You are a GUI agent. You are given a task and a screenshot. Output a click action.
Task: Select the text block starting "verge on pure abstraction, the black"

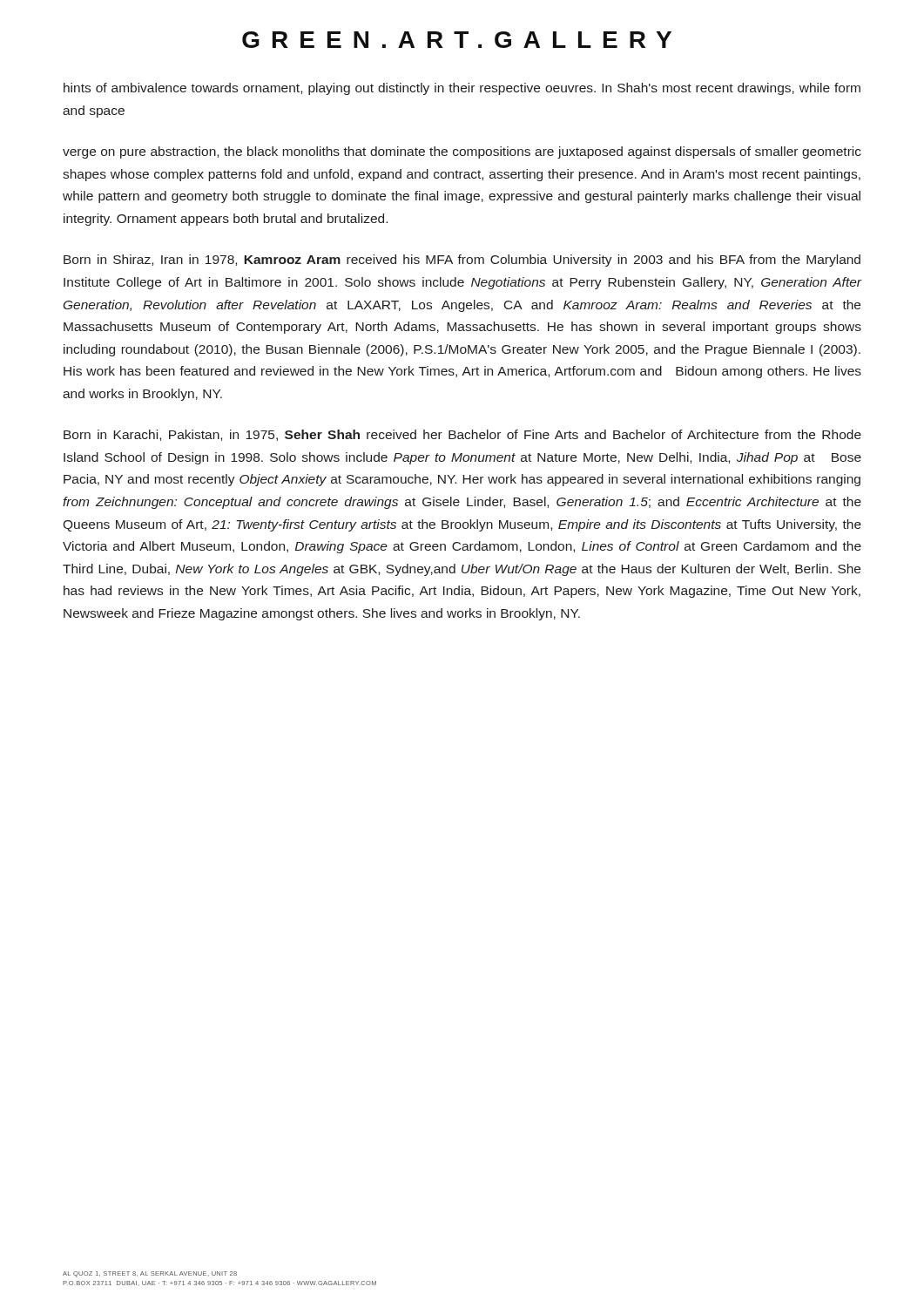[x=462, y=185]
